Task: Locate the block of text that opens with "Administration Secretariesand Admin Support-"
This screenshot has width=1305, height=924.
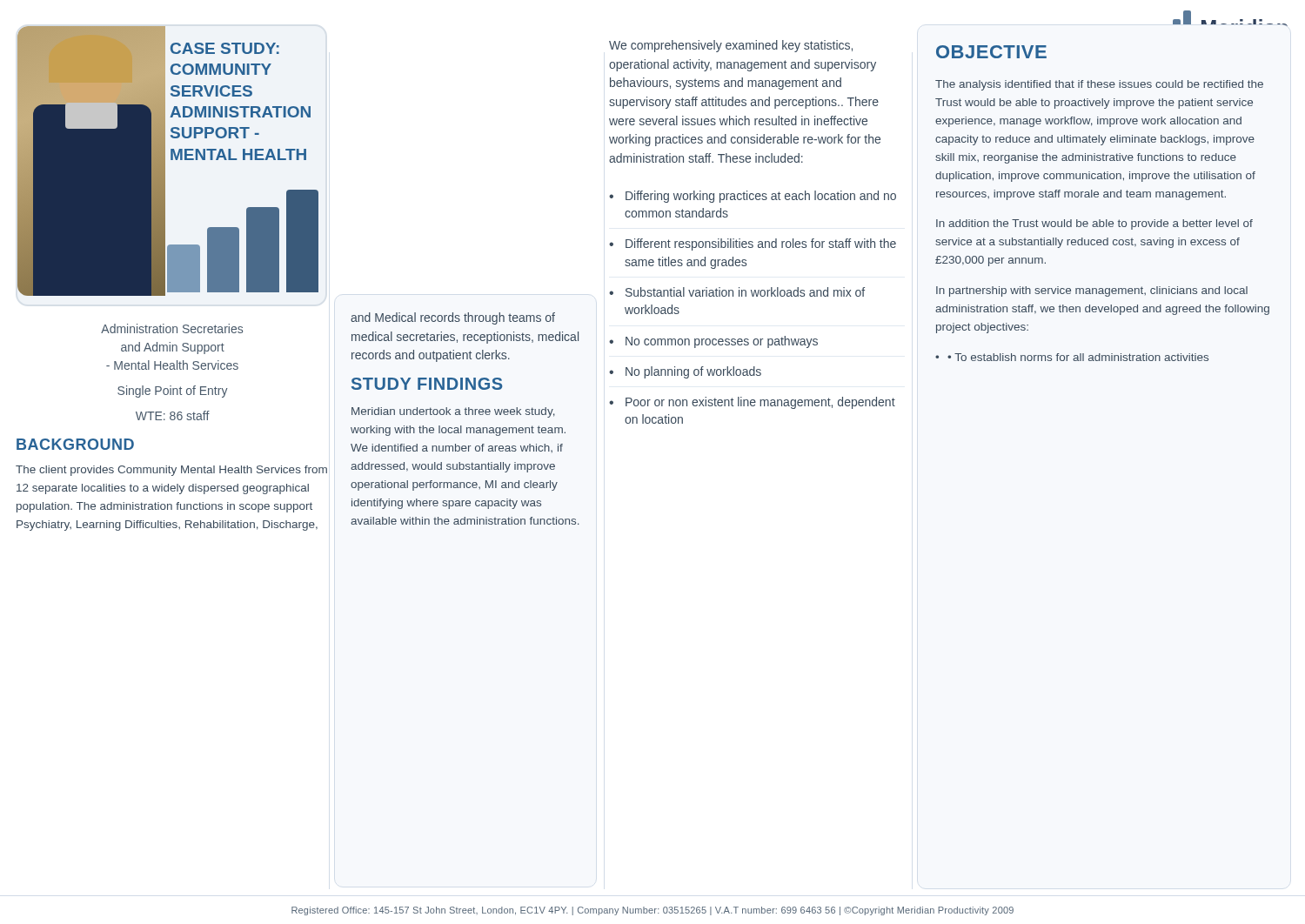Action: click(172, 347)
